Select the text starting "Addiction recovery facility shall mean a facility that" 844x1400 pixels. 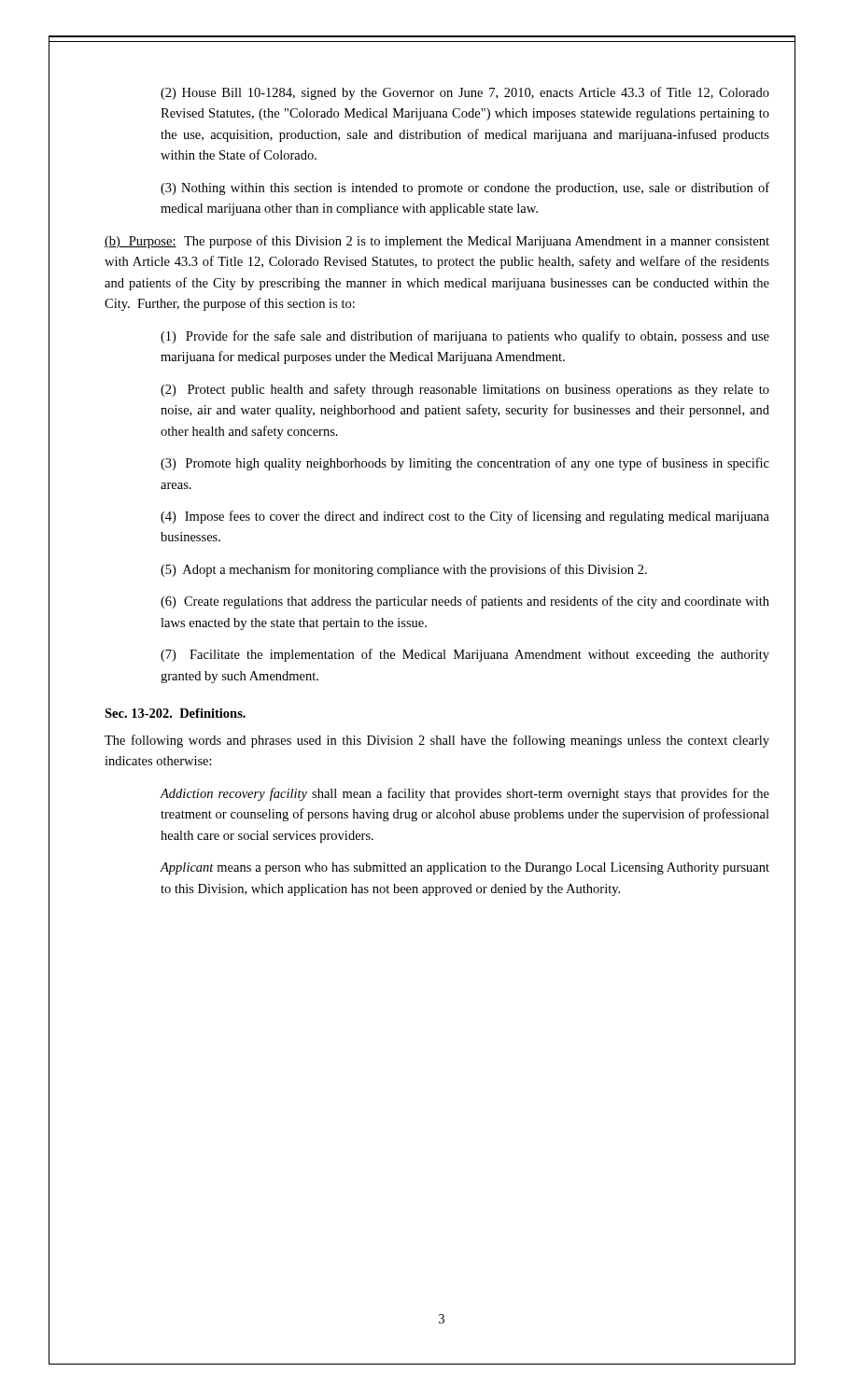pos(465,814)
